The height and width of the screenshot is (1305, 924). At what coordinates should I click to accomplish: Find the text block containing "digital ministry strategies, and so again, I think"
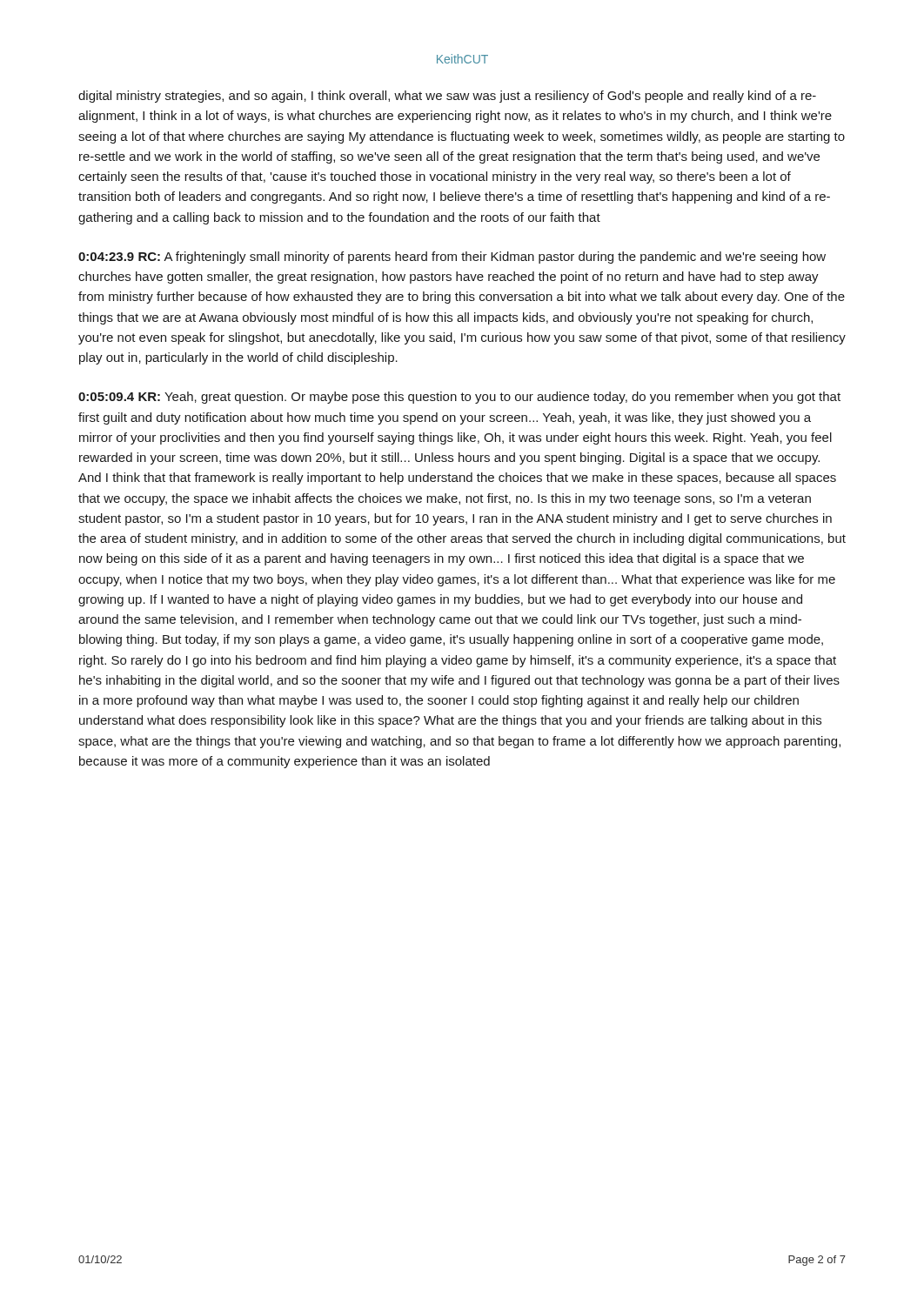[x=462, y=156]
